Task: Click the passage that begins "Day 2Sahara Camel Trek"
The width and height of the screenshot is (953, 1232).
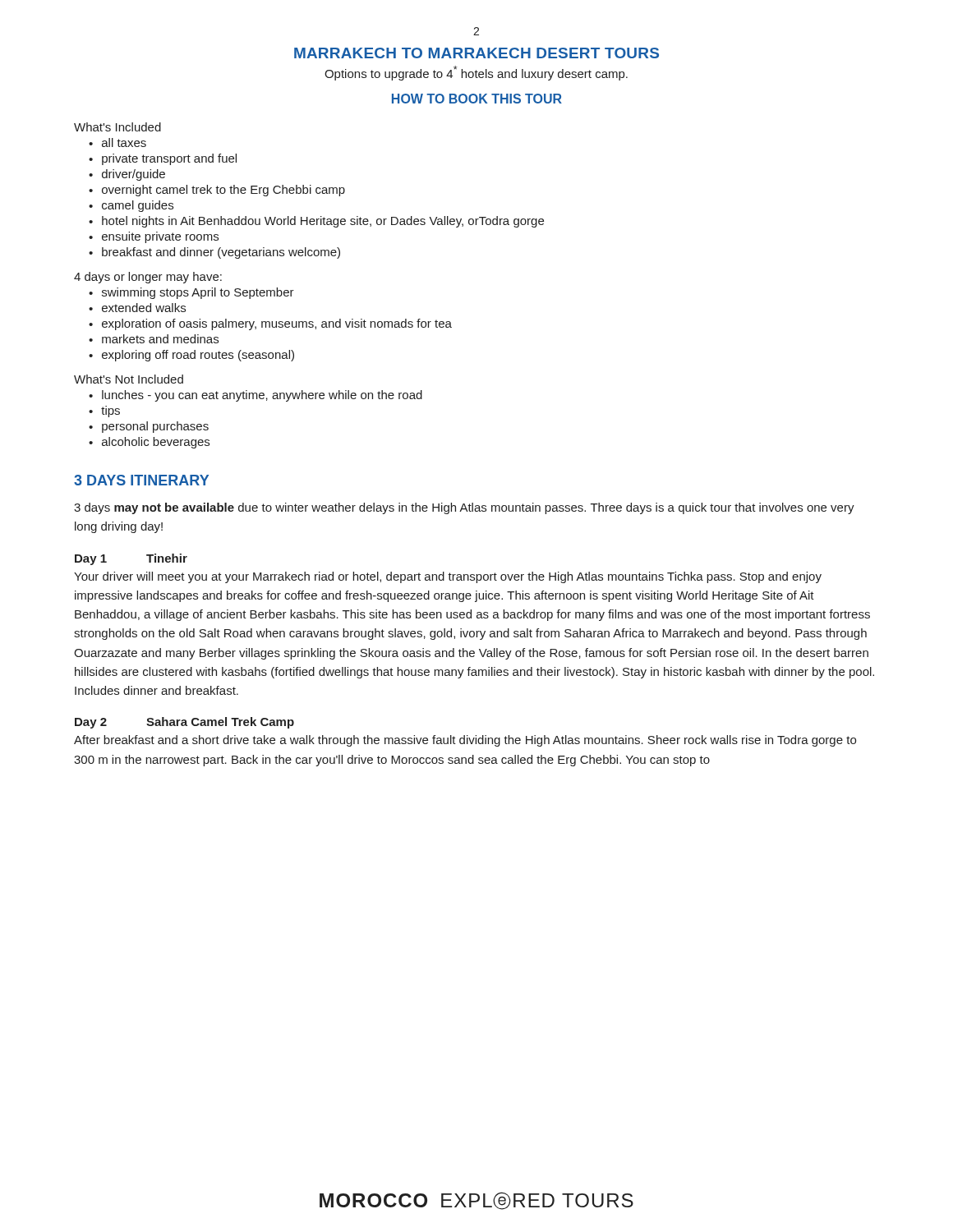Action: coord(184,722)
